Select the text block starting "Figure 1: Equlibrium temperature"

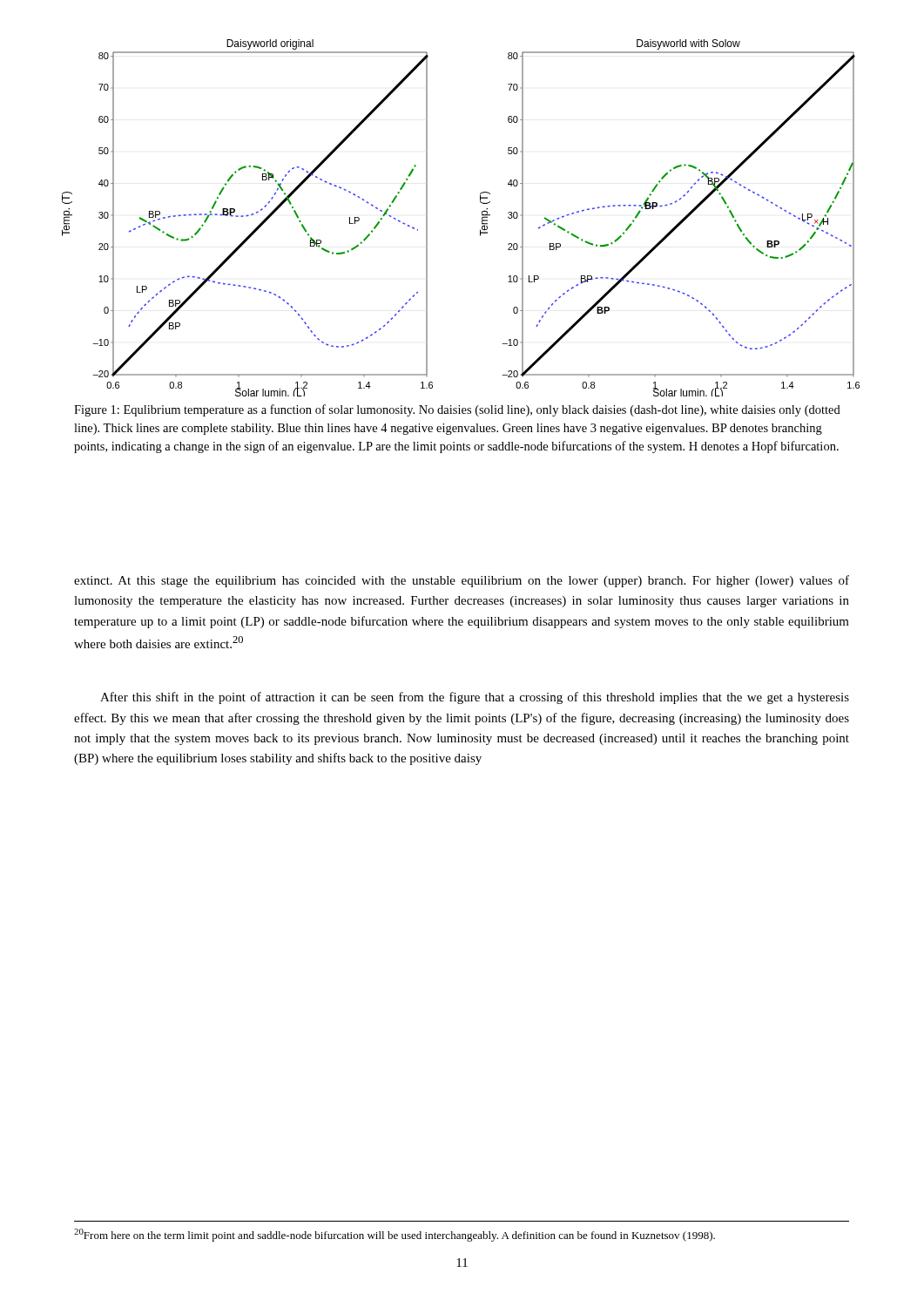point(457,428)
